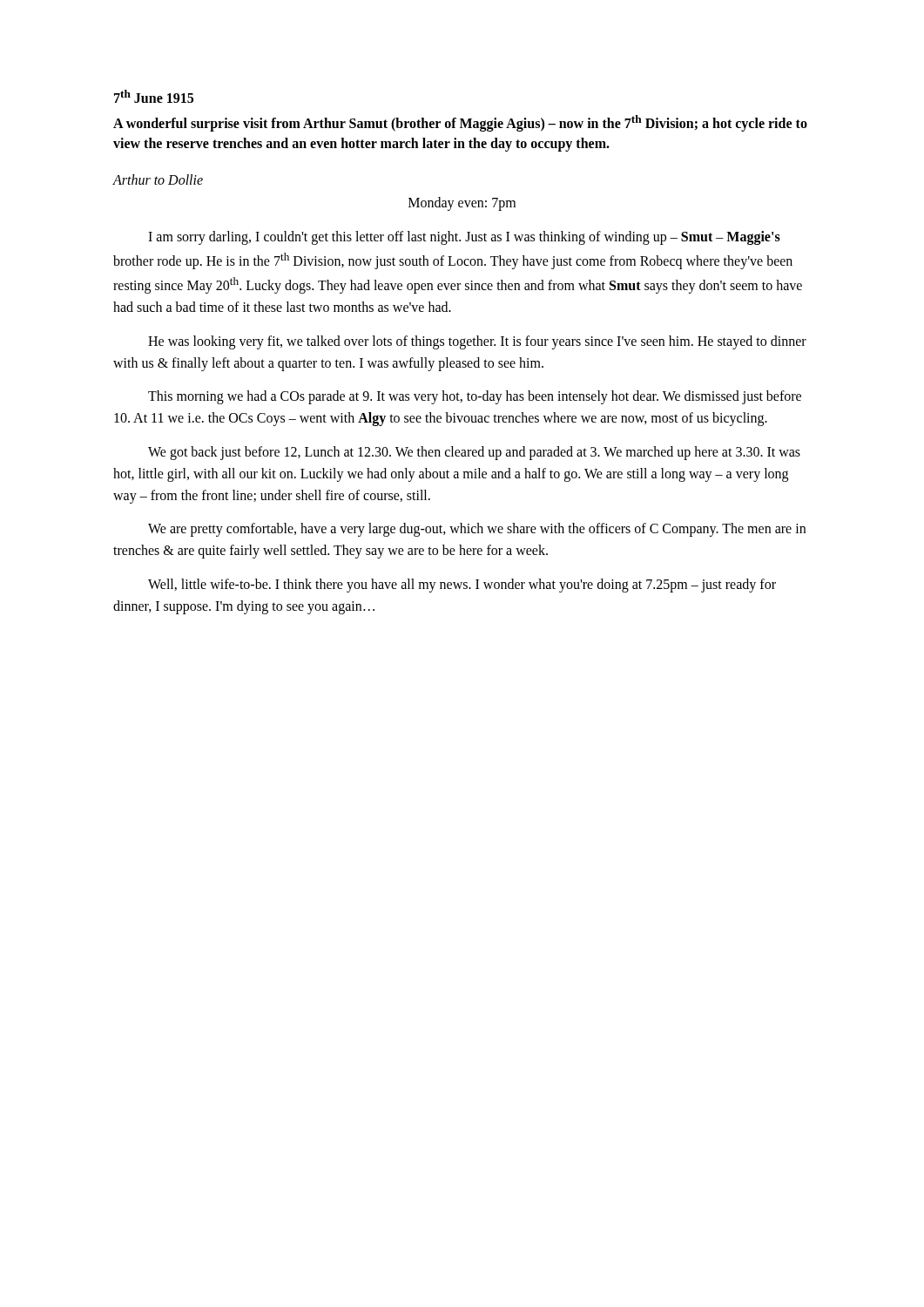Find the block on this page that starts "We are pretty"

(x=460, y=540)
